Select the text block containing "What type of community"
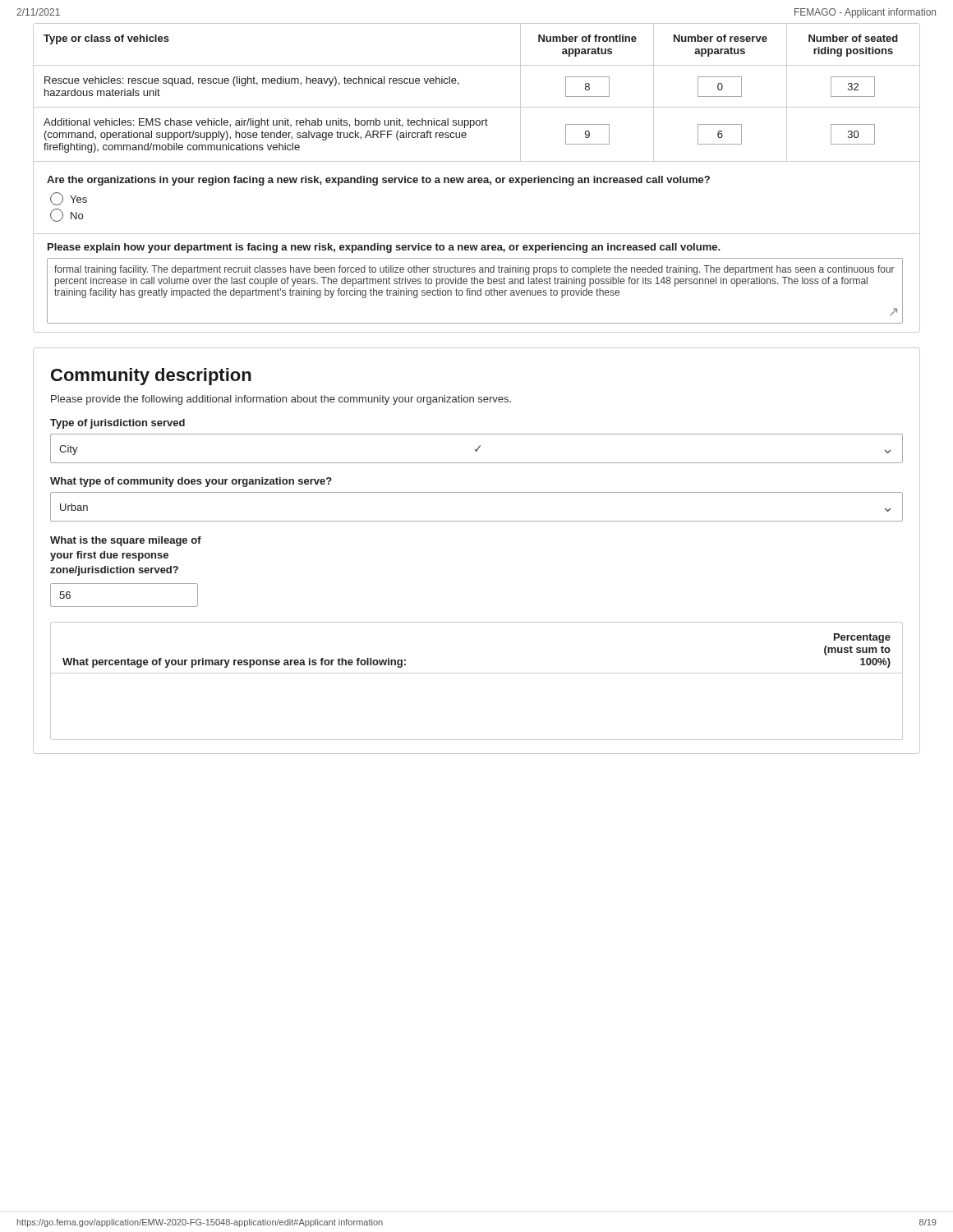Screen dimensions: 1232x953 pos(191,481)
